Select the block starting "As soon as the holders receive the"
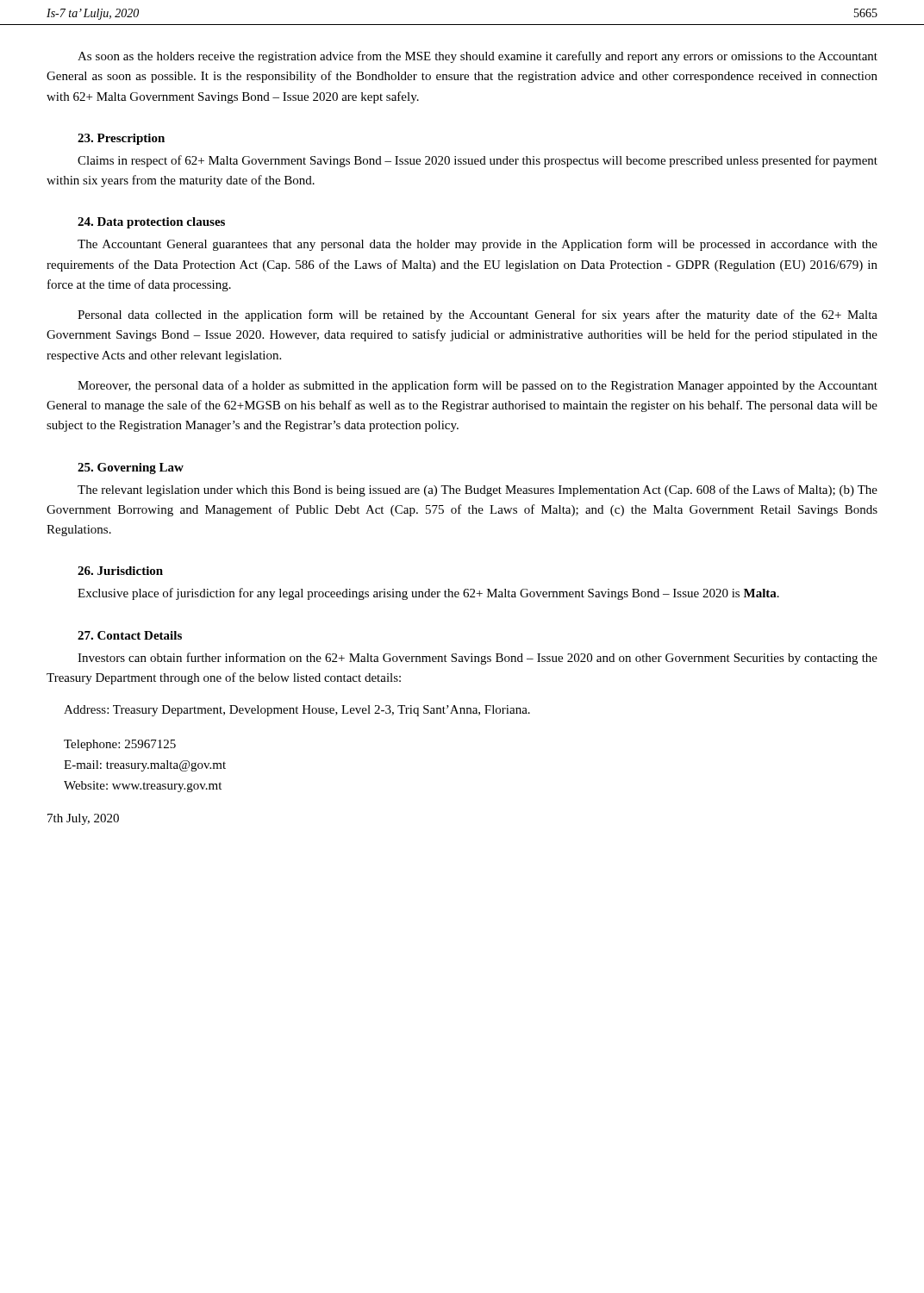The height and width of the screenshot is (1293, 924). [x=462, y=76]
